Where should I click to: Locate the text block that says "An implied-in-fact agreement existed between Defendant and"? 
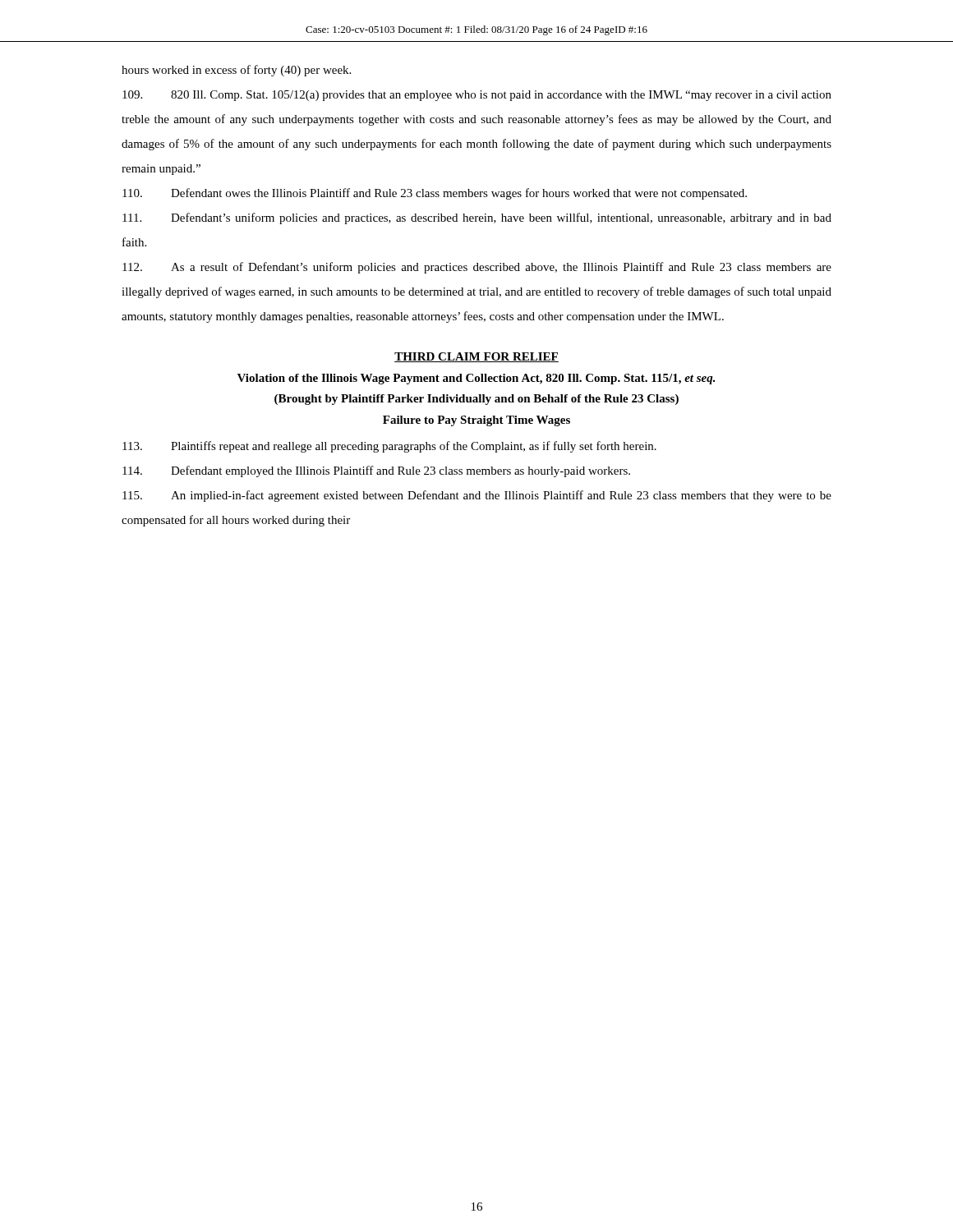[476, 505]
